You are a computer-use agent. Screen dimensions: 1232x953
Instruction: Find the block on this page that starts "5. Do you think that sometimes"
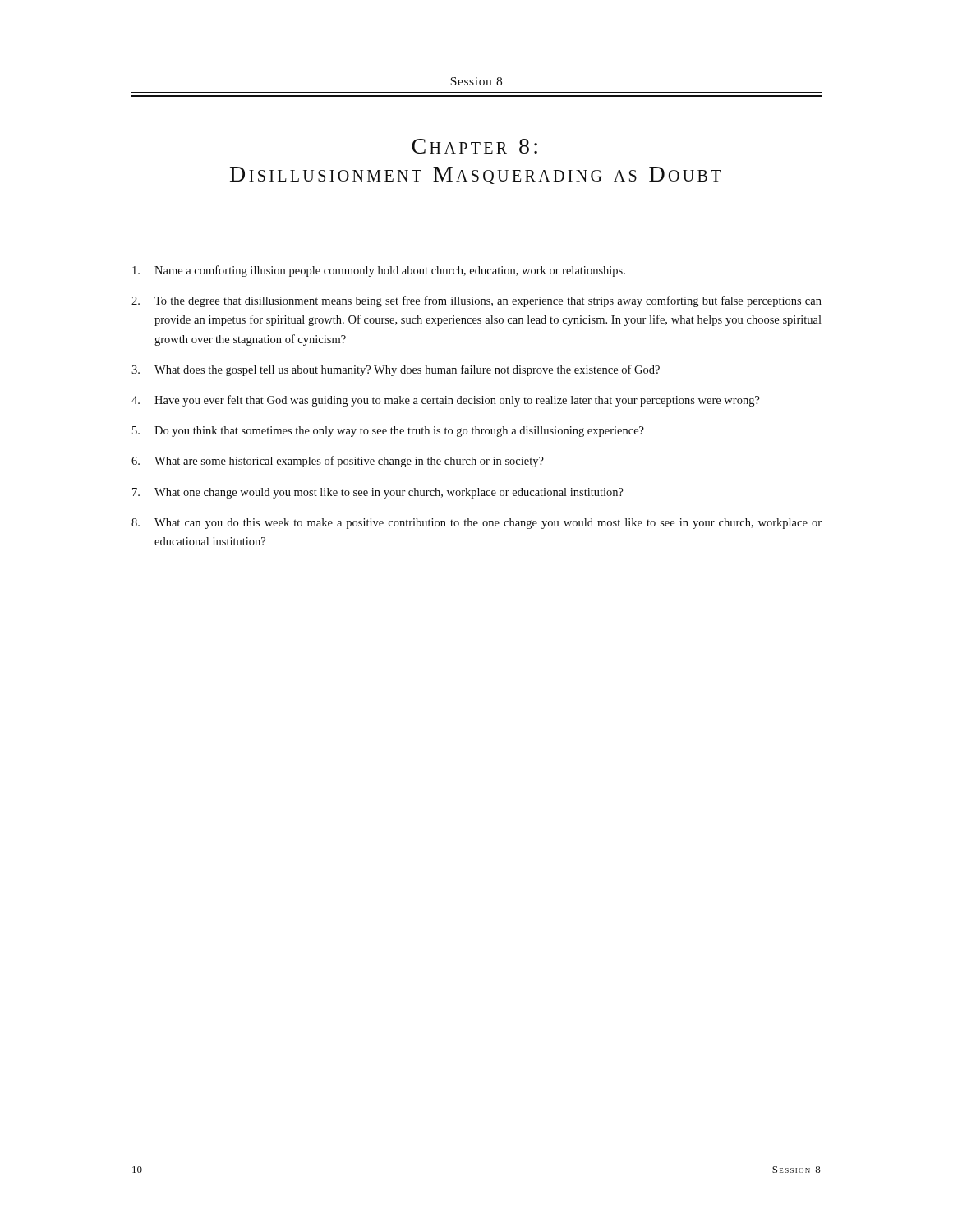[x=476, y=431]
